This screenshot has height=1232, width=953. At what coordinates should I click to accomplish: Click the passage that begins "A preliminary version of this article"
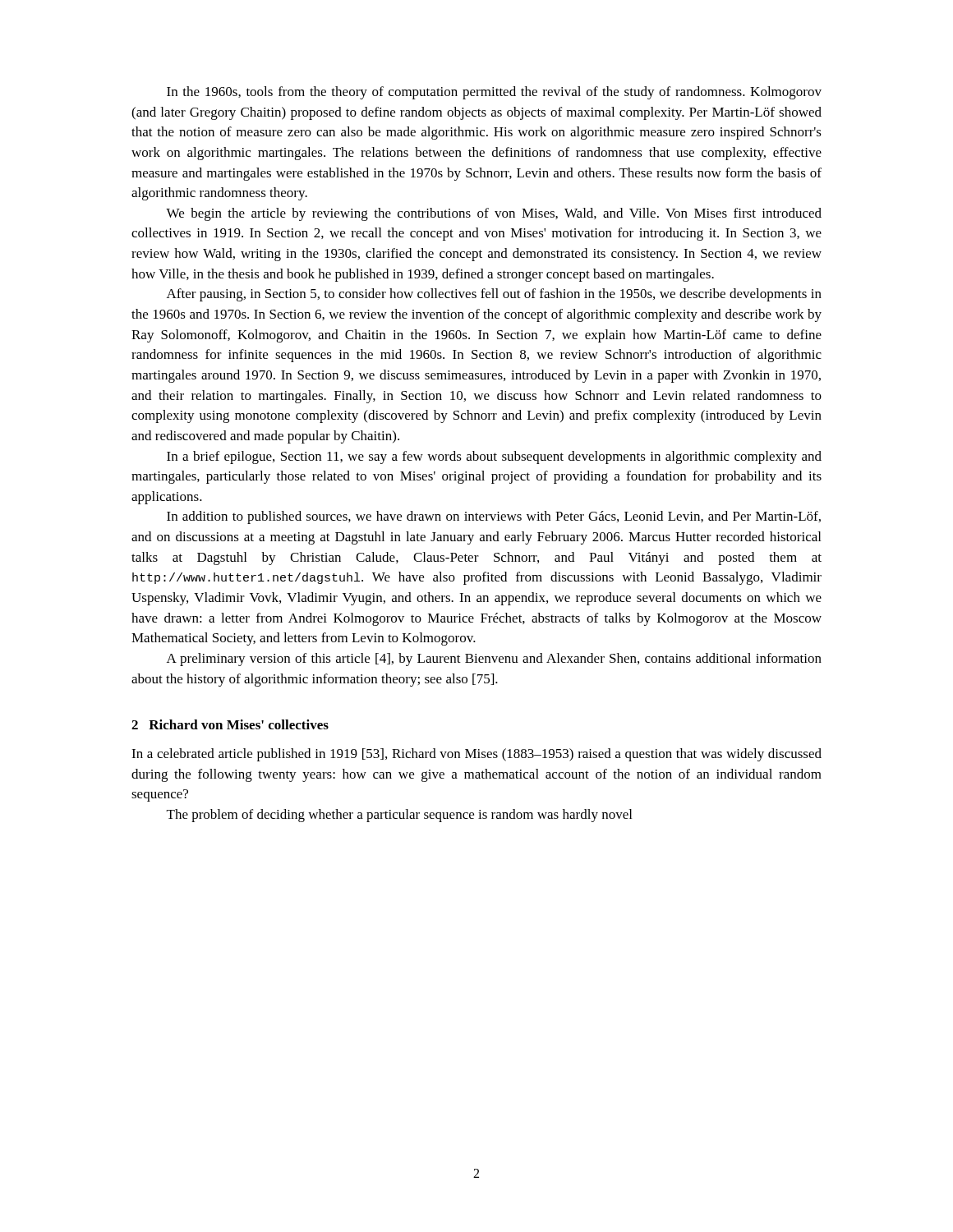click(476, 668)
